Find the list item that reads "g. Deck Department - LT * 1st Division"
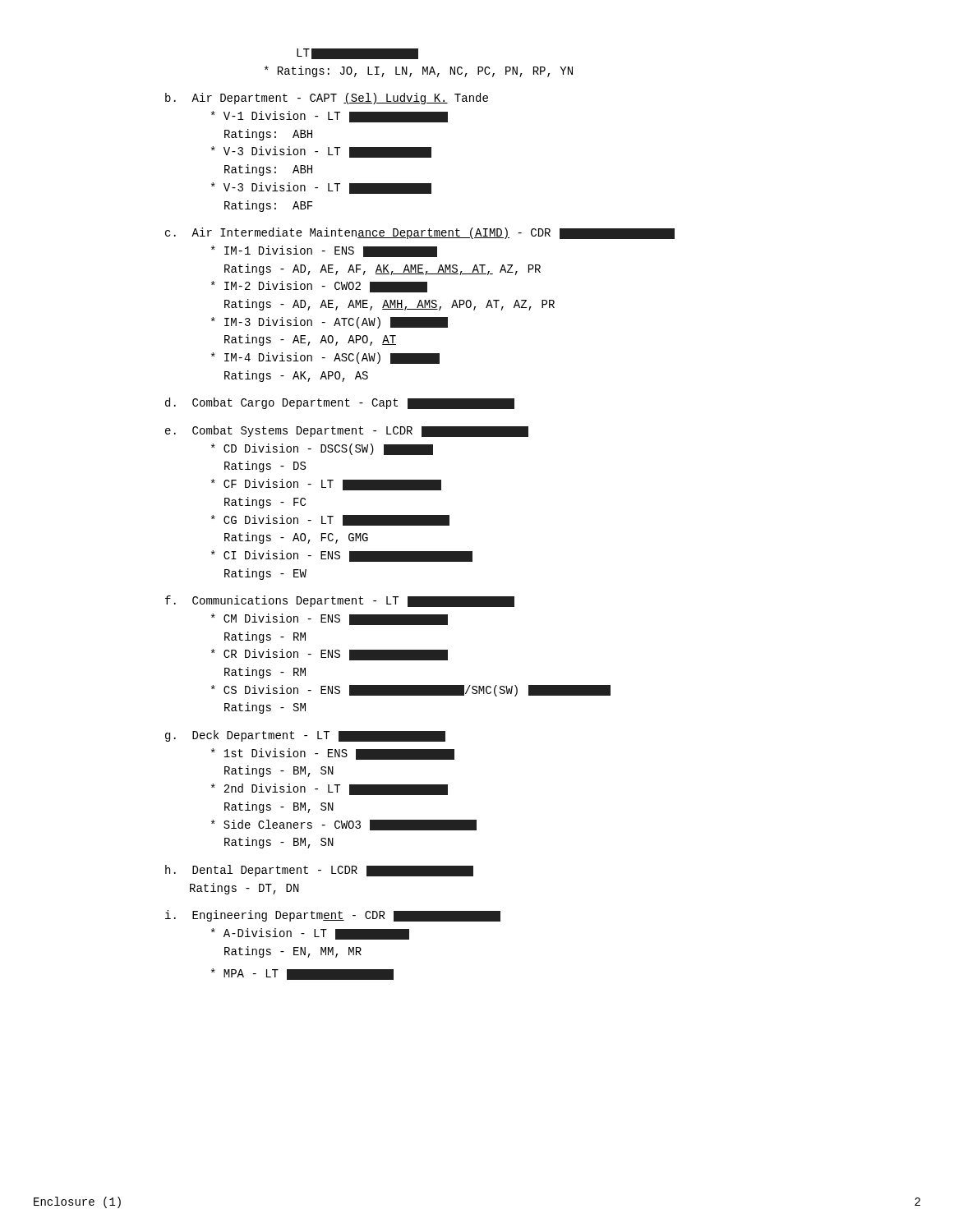 tap(305, 736)
